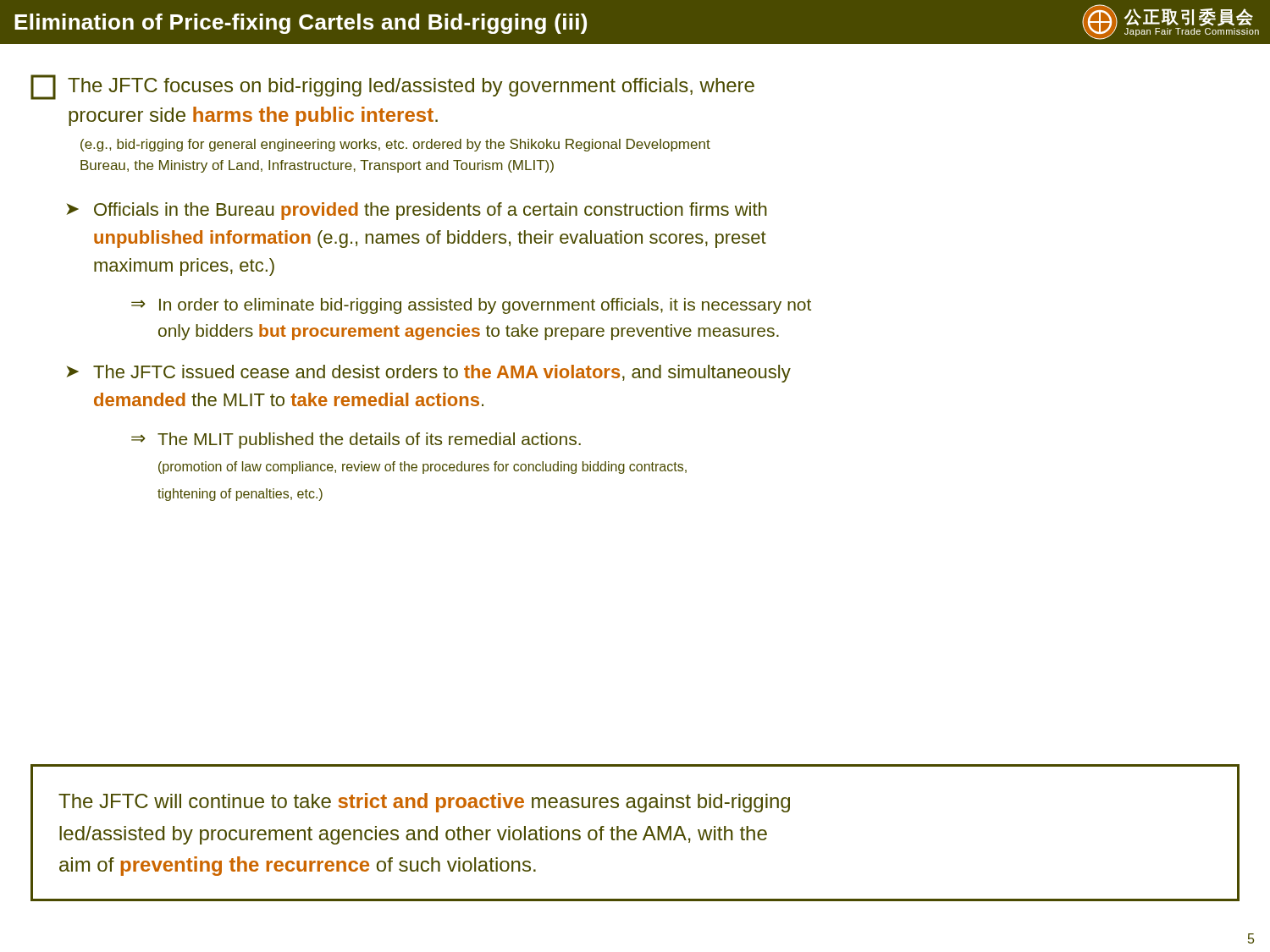Point to the text block starting "⇒ The MLIT published the"
The height and width of the screenshot is (952, 1270).
coord(409,465)
